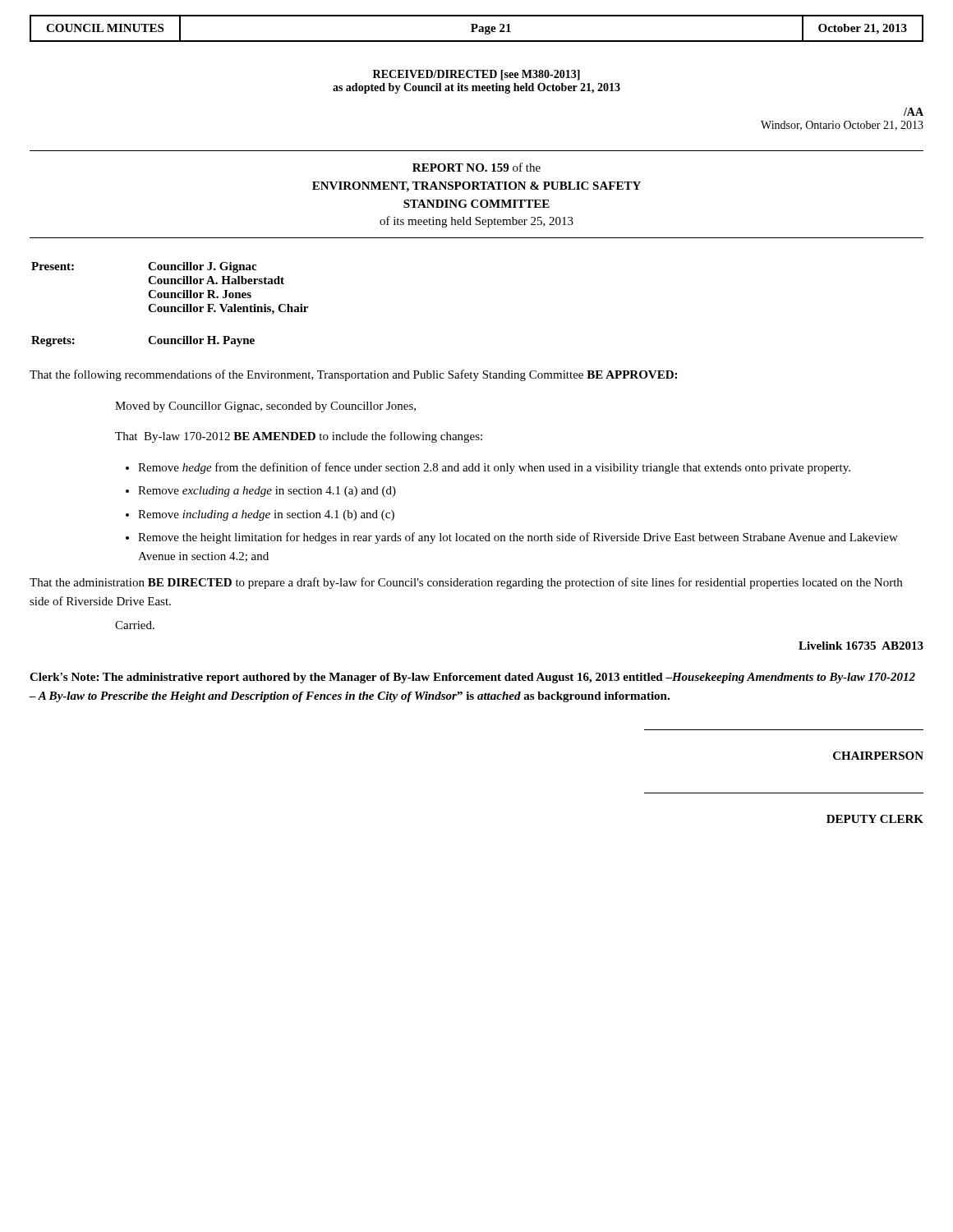
Task: Find the text starting "/AAWindsor, Ontario October 21, 2013"
Action: (x=914, y=112)
